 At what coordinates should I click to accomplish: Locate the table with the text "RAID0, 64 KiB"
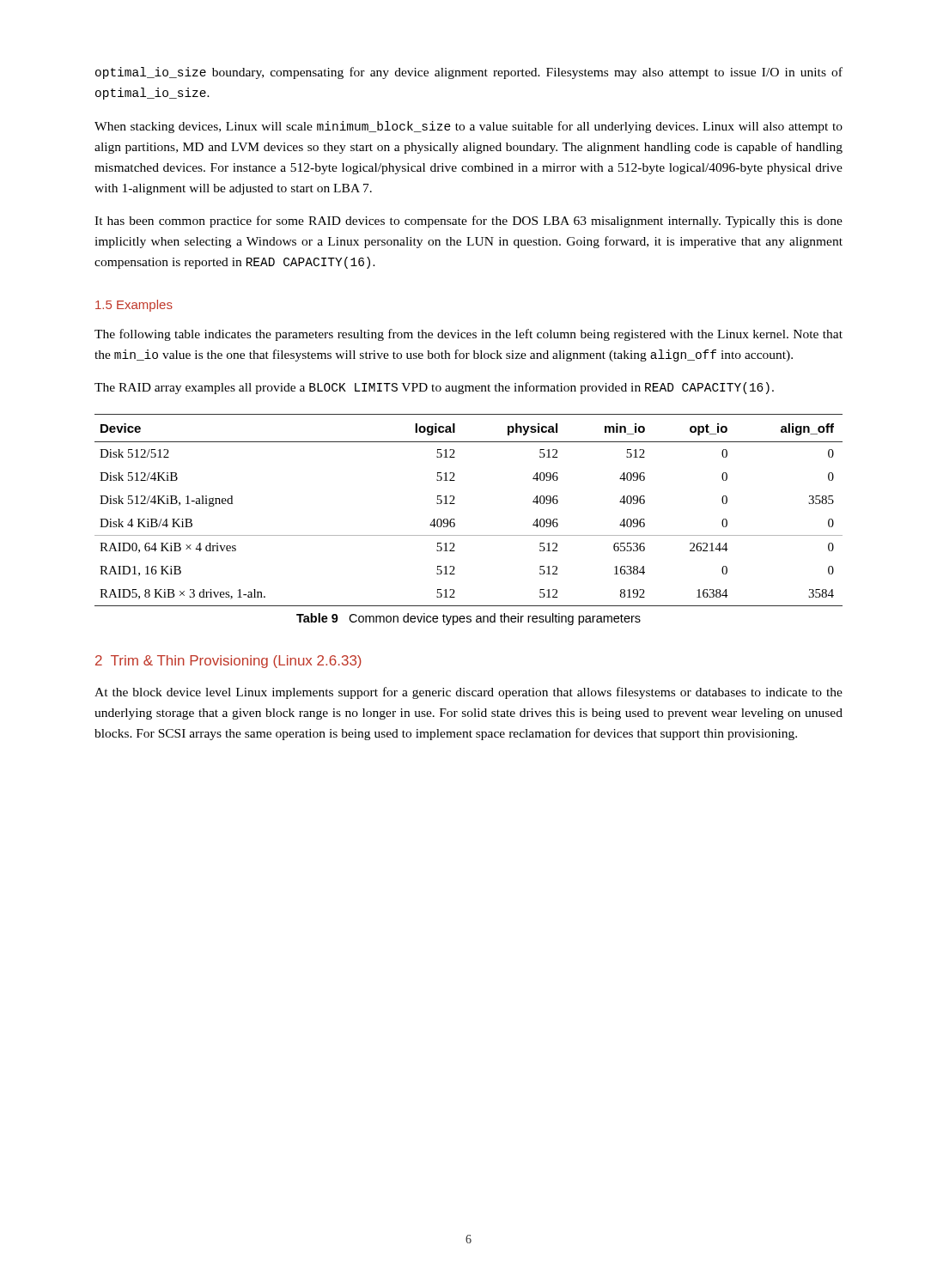pyautogui.click(x=468, y=510)
